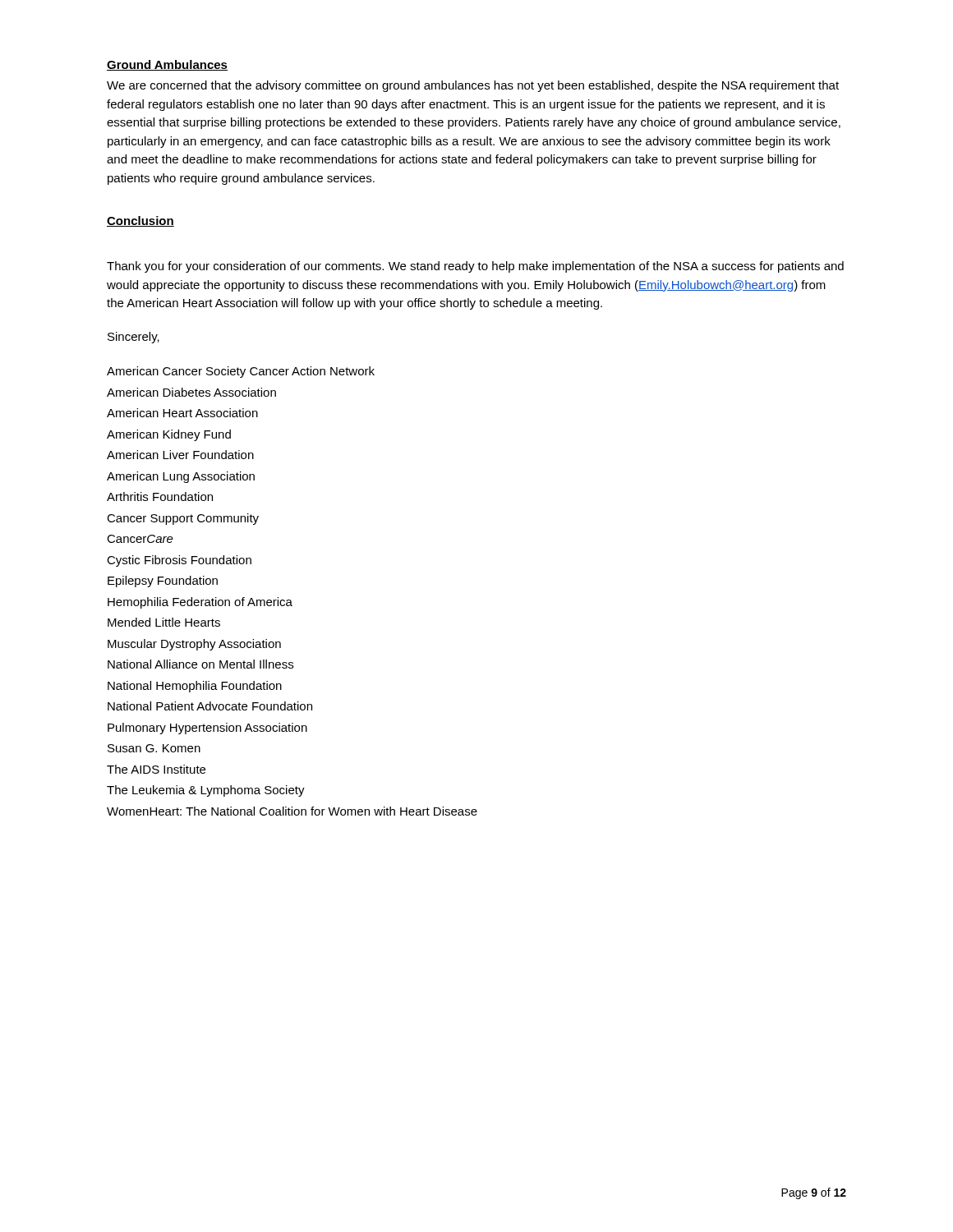Locate the list item containing "Mended Little Hearts"
This screenshot has width=953, height=1232.
coord(164,622)
